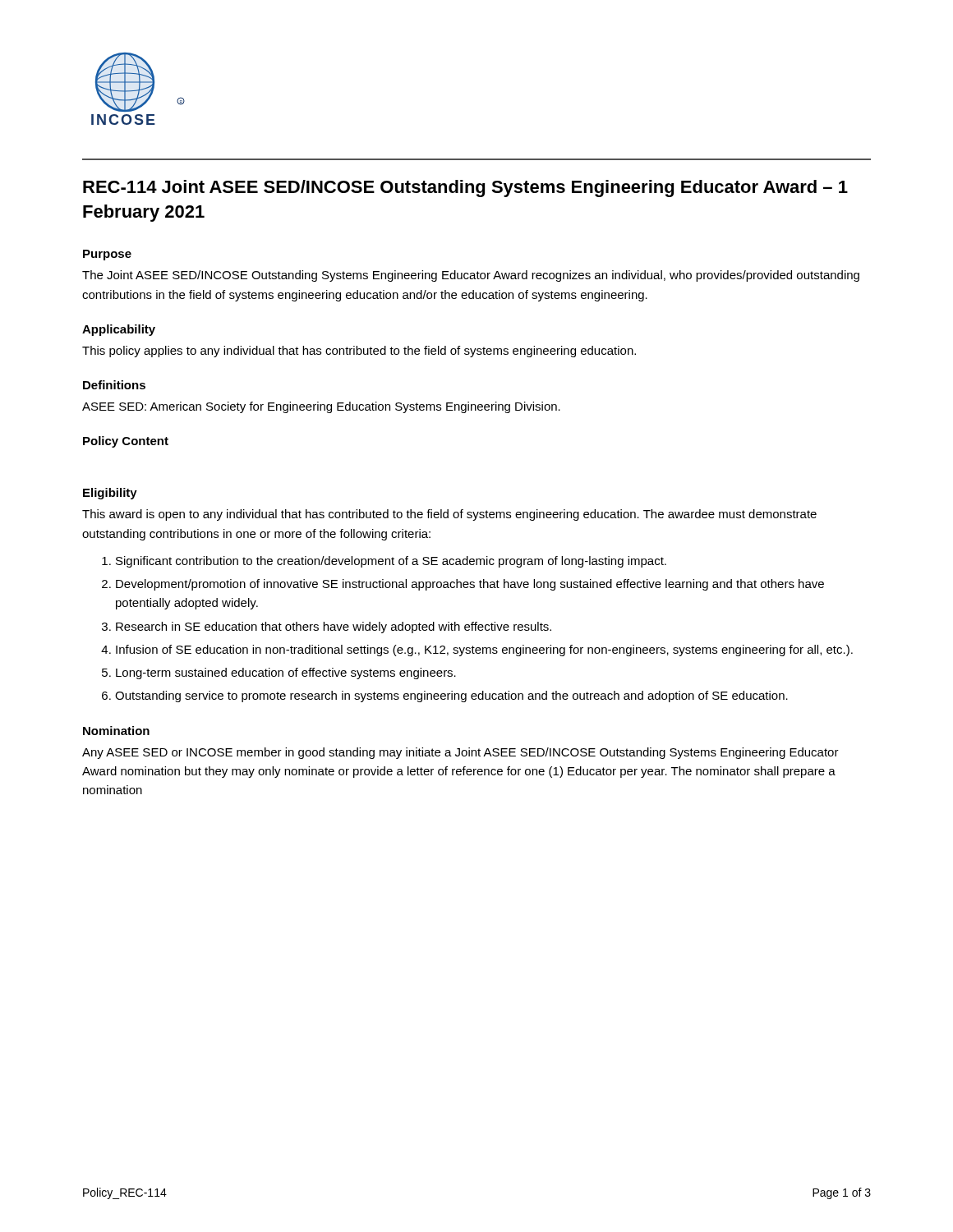Viewport: 953px width, 1232px height.
Task: Where is the passage that starts "Any ASEE SED or INCOSE member in"?
Action: [460, 771]
